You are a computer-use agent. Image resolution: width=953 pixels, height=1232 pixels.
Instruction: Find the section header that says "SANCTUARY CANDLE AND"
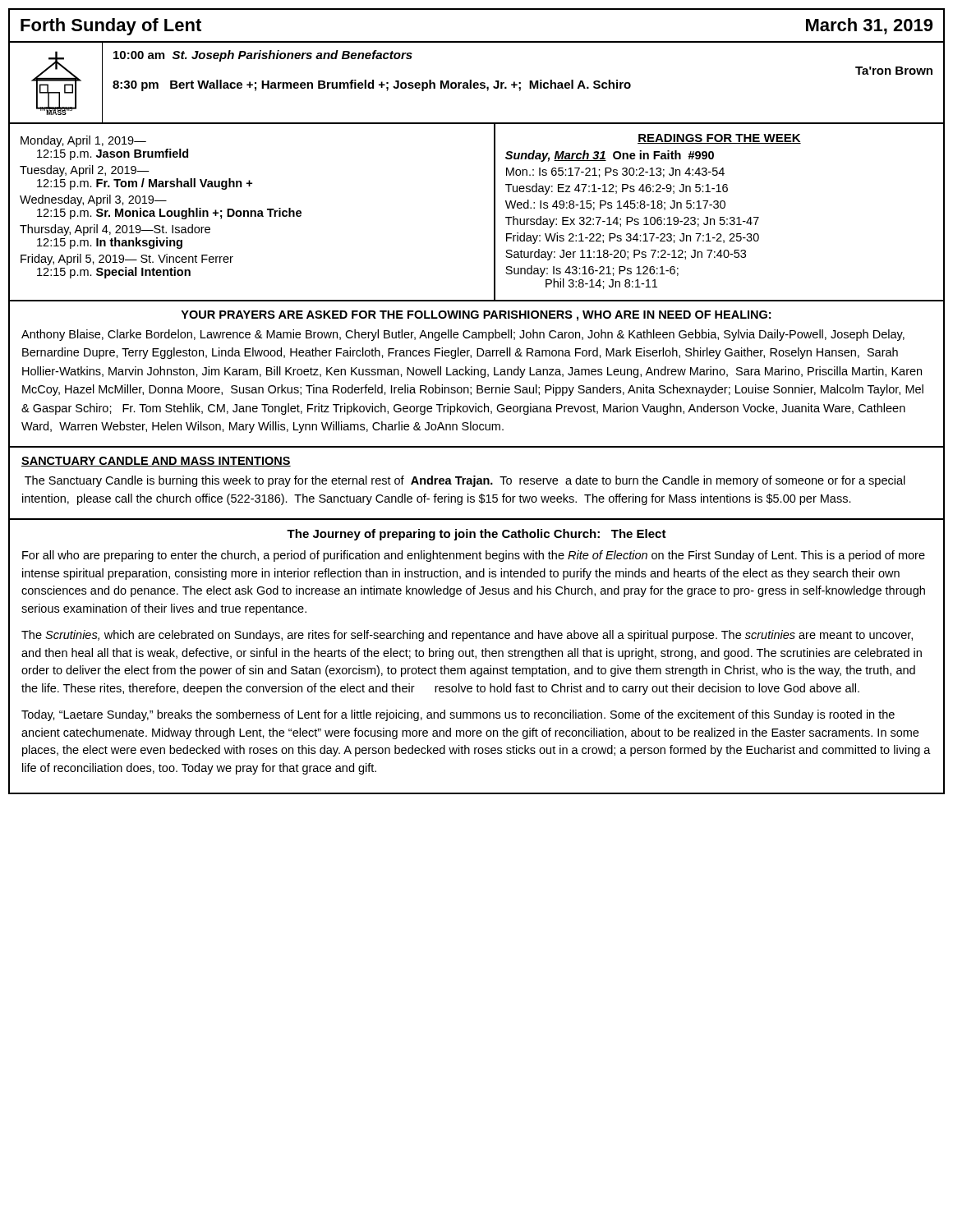156,461
